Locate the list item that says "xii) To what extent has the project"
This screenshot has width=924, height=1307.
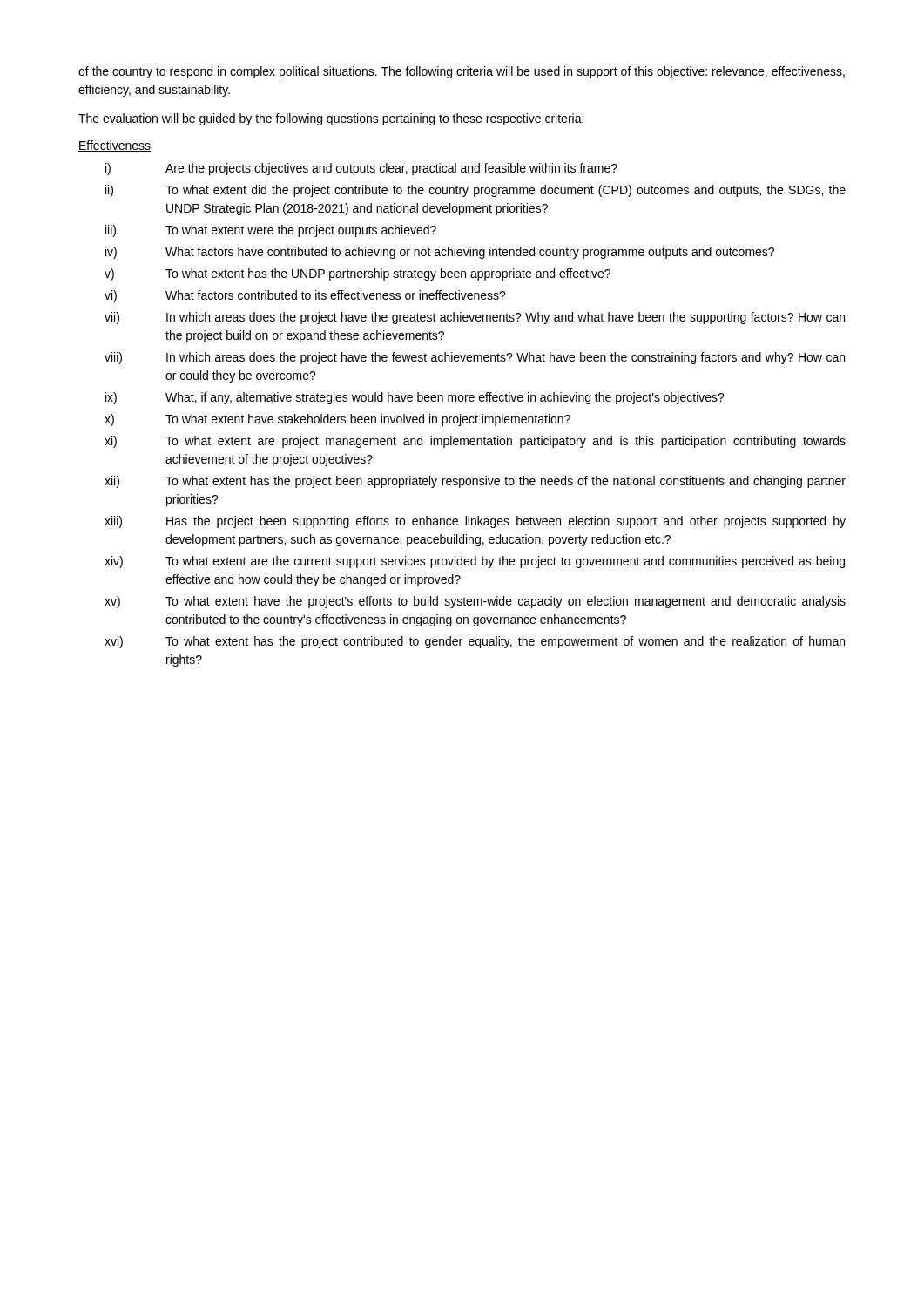point(462,491)
